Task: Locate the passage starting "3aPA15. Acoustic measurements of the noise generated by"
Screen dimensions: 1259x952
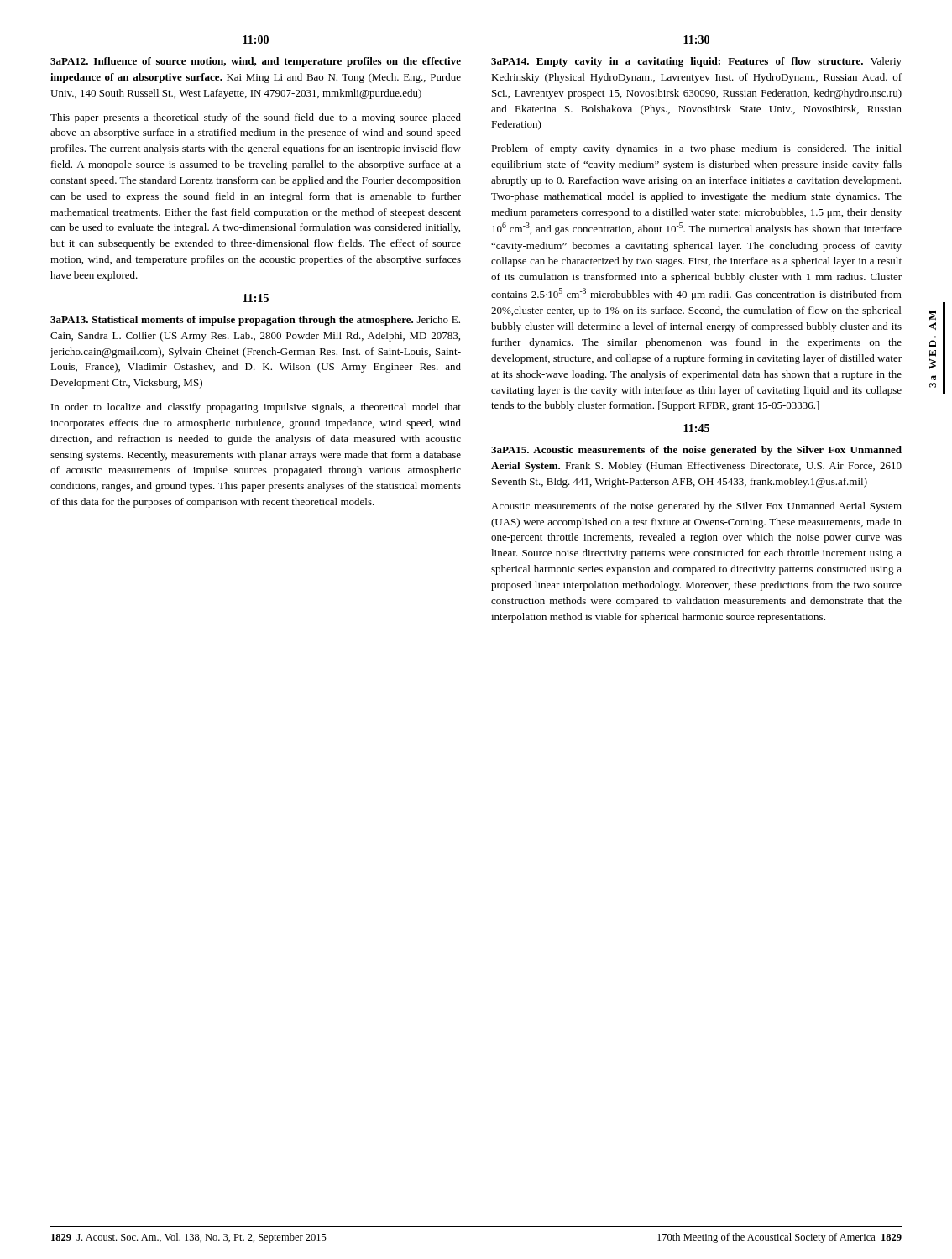Action: 696,465
